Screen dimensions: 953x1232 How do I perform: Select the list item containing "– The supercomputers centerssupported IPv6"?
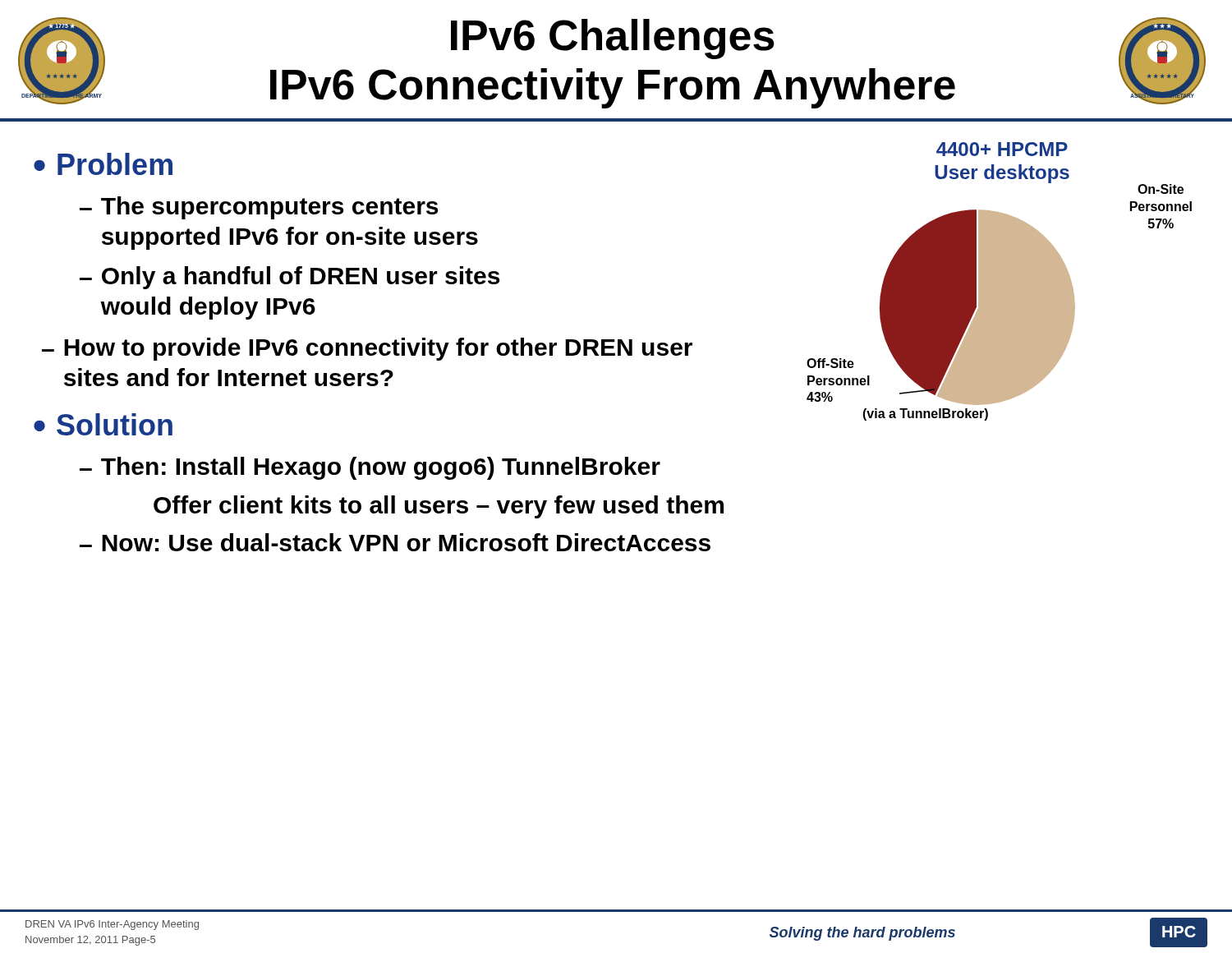pos(279,221)
